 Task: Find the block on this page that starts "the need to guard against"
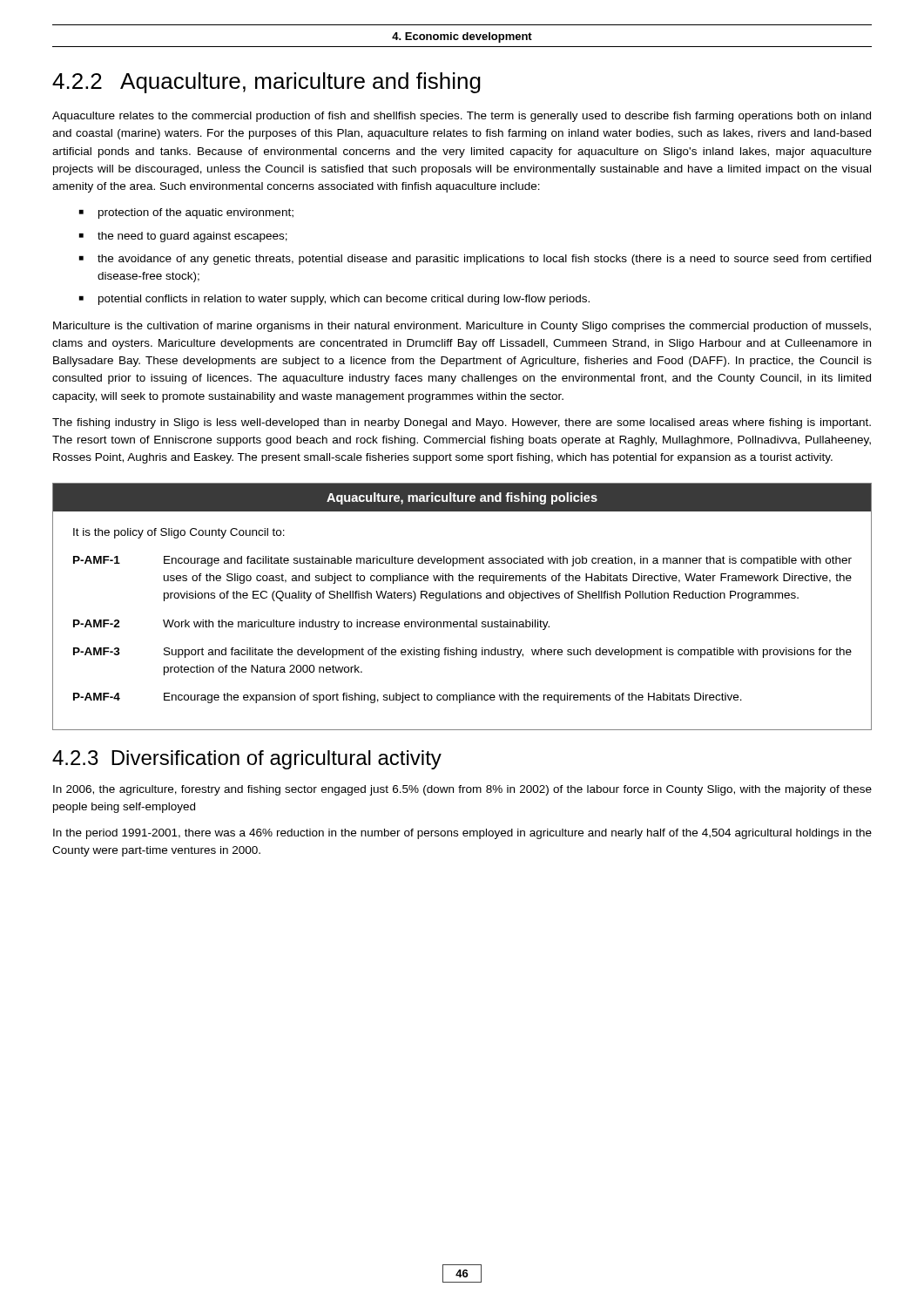tap(193, 235)
